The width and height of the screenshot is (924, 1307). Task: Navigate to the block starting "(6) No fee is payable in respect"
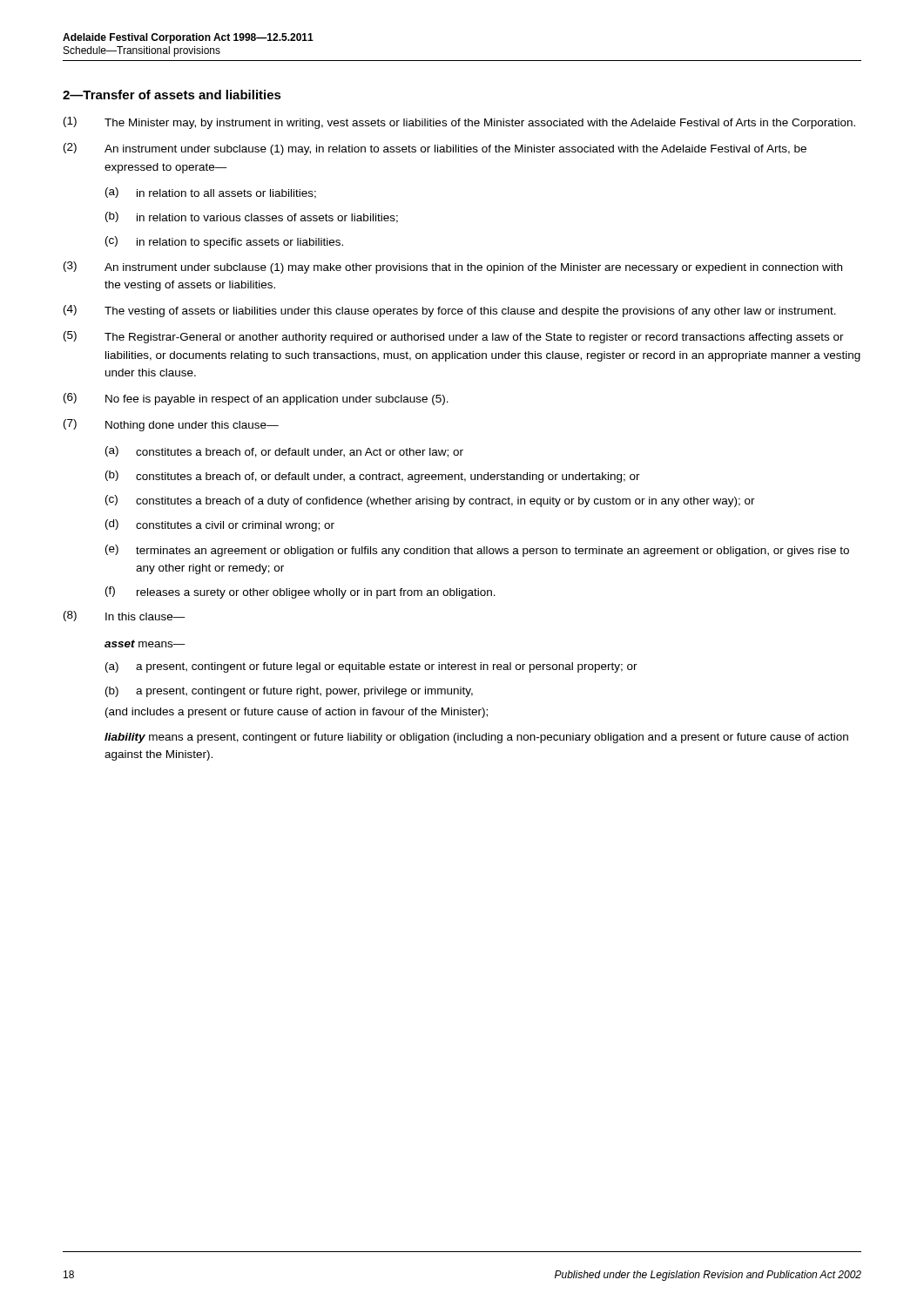tap(256, 399)
